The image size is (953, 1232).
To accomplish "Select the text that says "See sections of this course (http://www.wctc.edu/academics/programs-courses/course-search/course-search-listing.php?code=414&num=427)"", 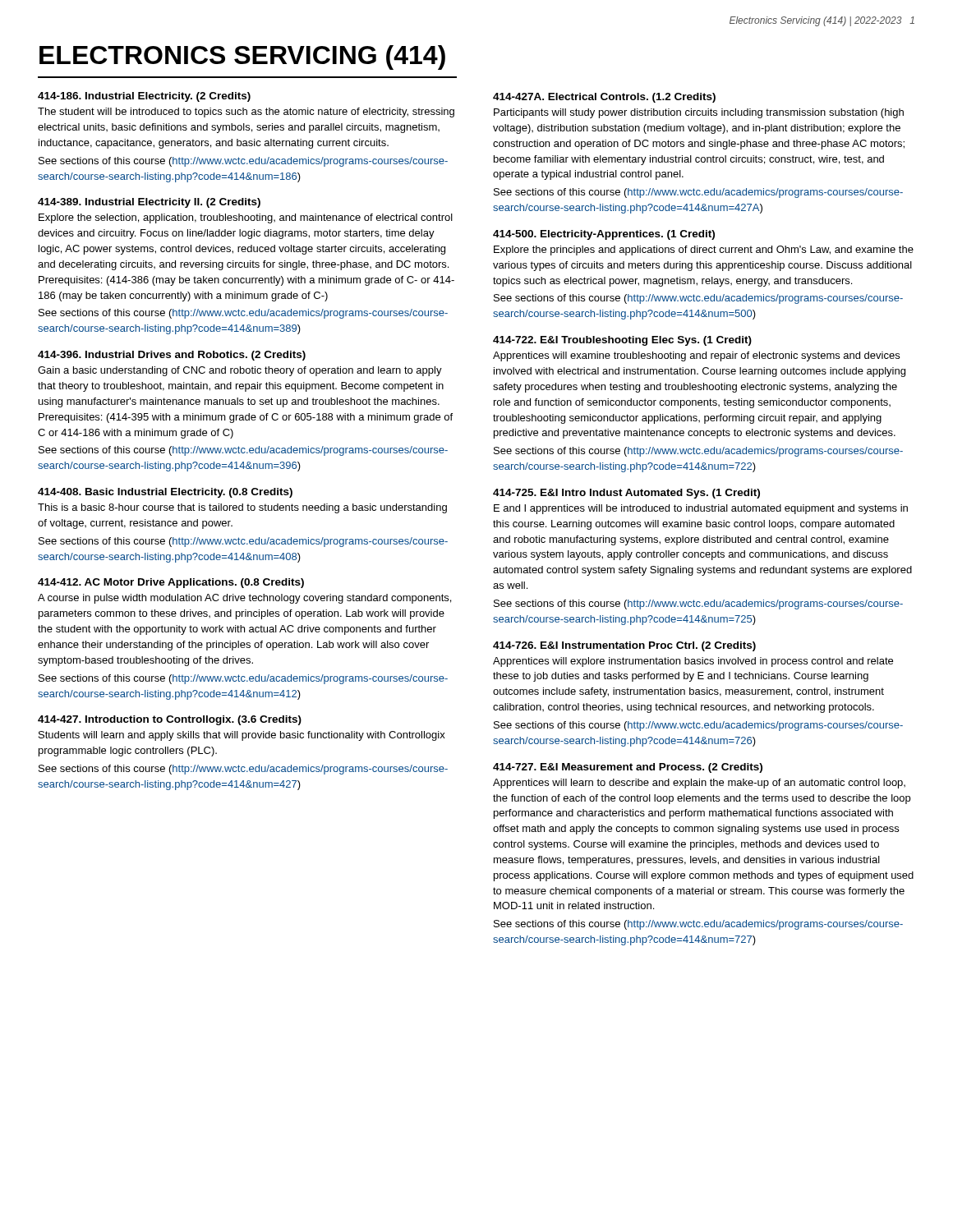I will pos(243,776).
